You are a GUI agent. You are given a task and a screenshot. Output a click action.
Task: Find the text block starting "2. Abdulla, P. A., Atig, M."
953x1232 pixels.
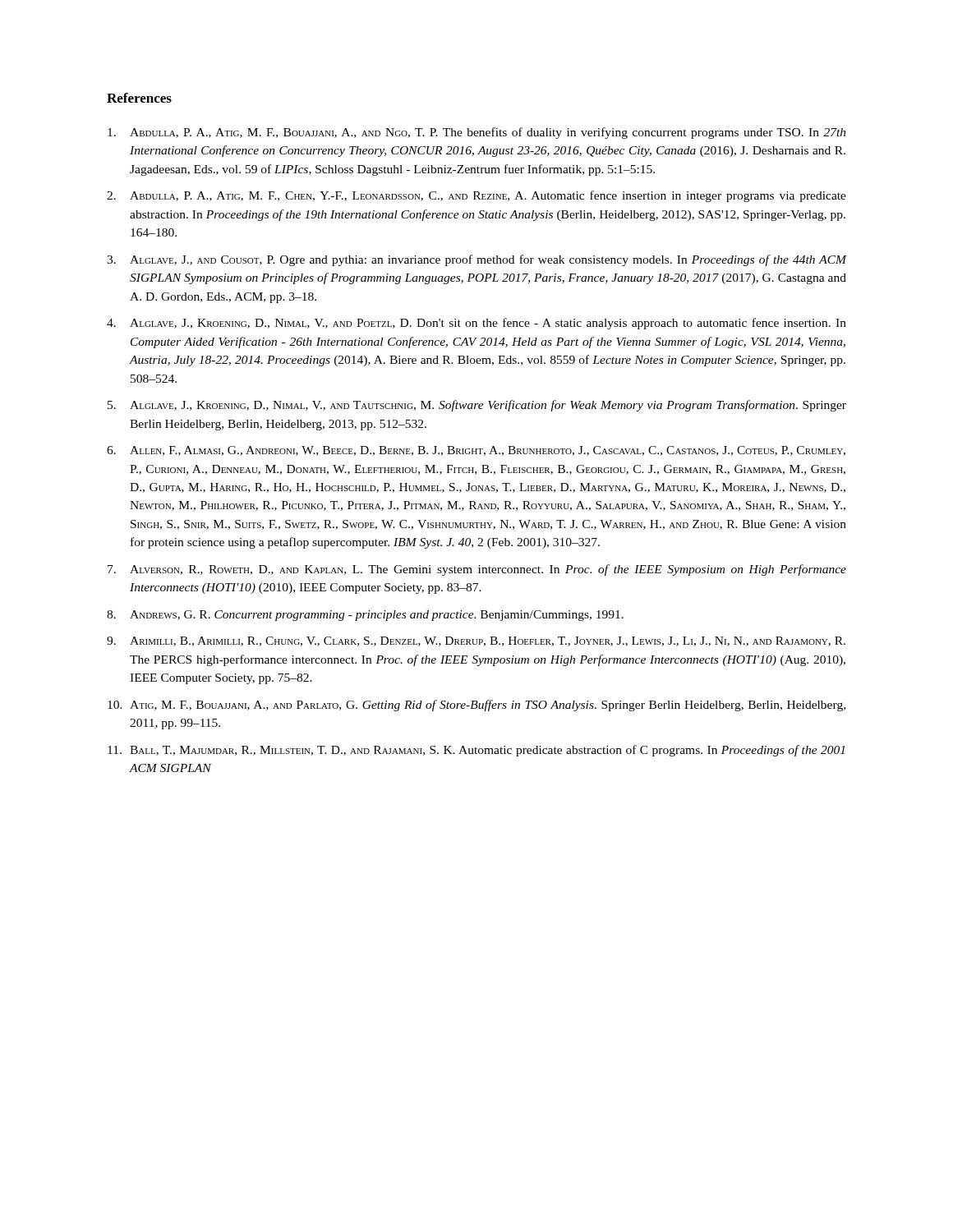click(x=476, y=214)
